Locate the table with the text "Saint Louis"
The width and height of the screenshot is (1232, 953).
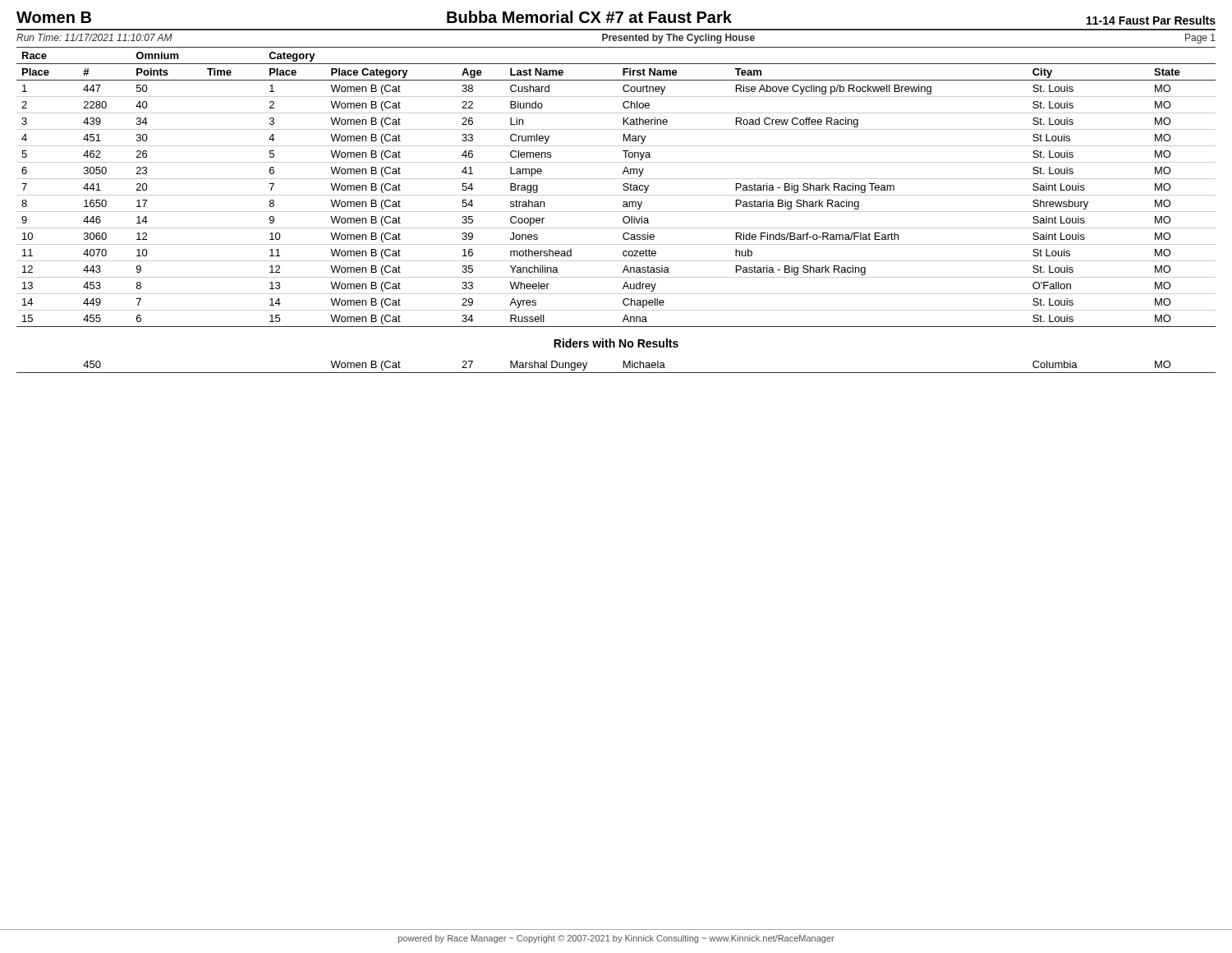(x=616, y=187)
